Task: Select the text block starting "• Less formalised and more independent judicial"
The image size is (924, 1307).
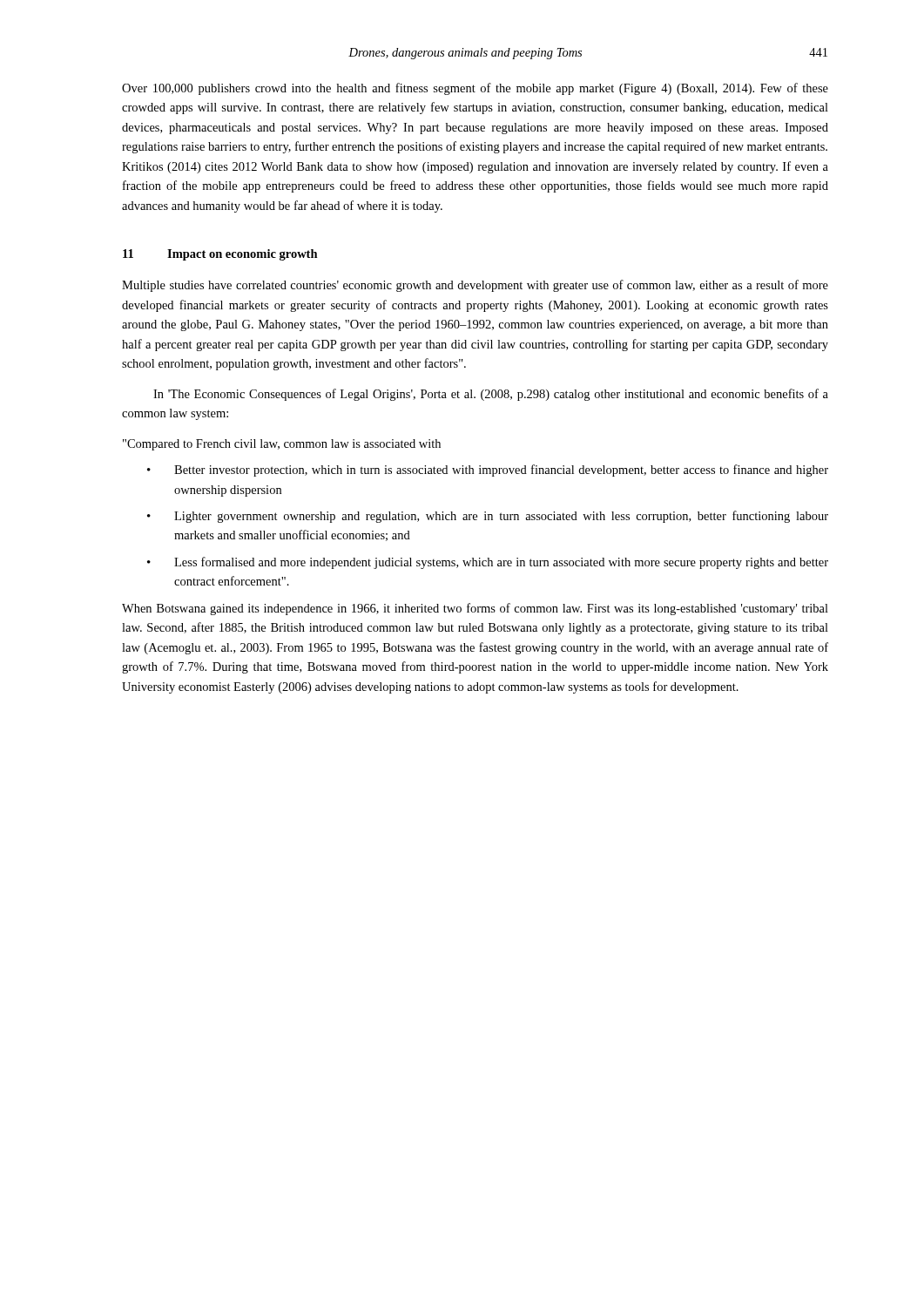Action: tap(487, 572)
